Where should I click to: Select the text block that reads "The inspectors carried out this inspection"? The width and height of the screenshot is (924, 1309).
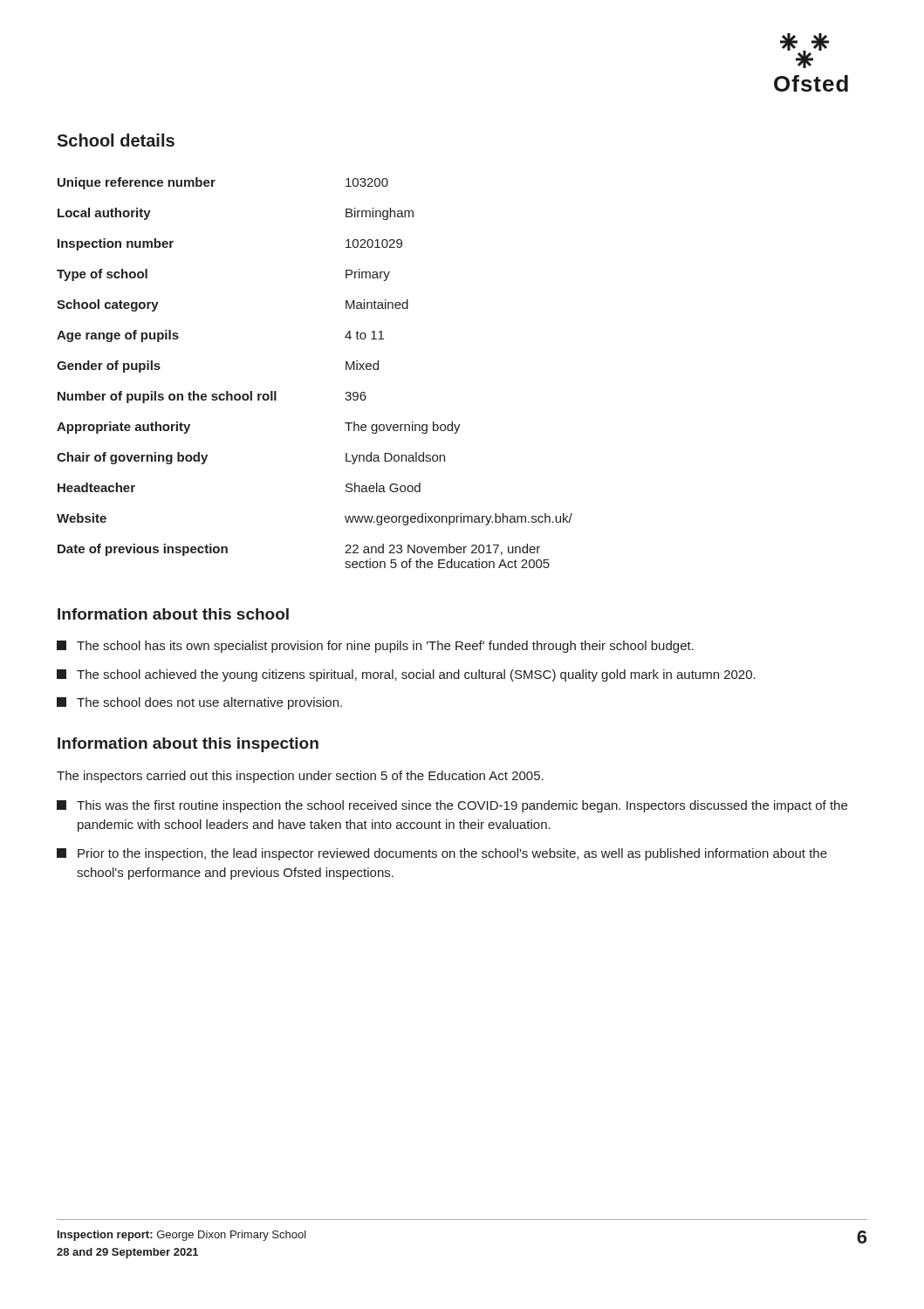pyautogui.click(x=300, y=775)
